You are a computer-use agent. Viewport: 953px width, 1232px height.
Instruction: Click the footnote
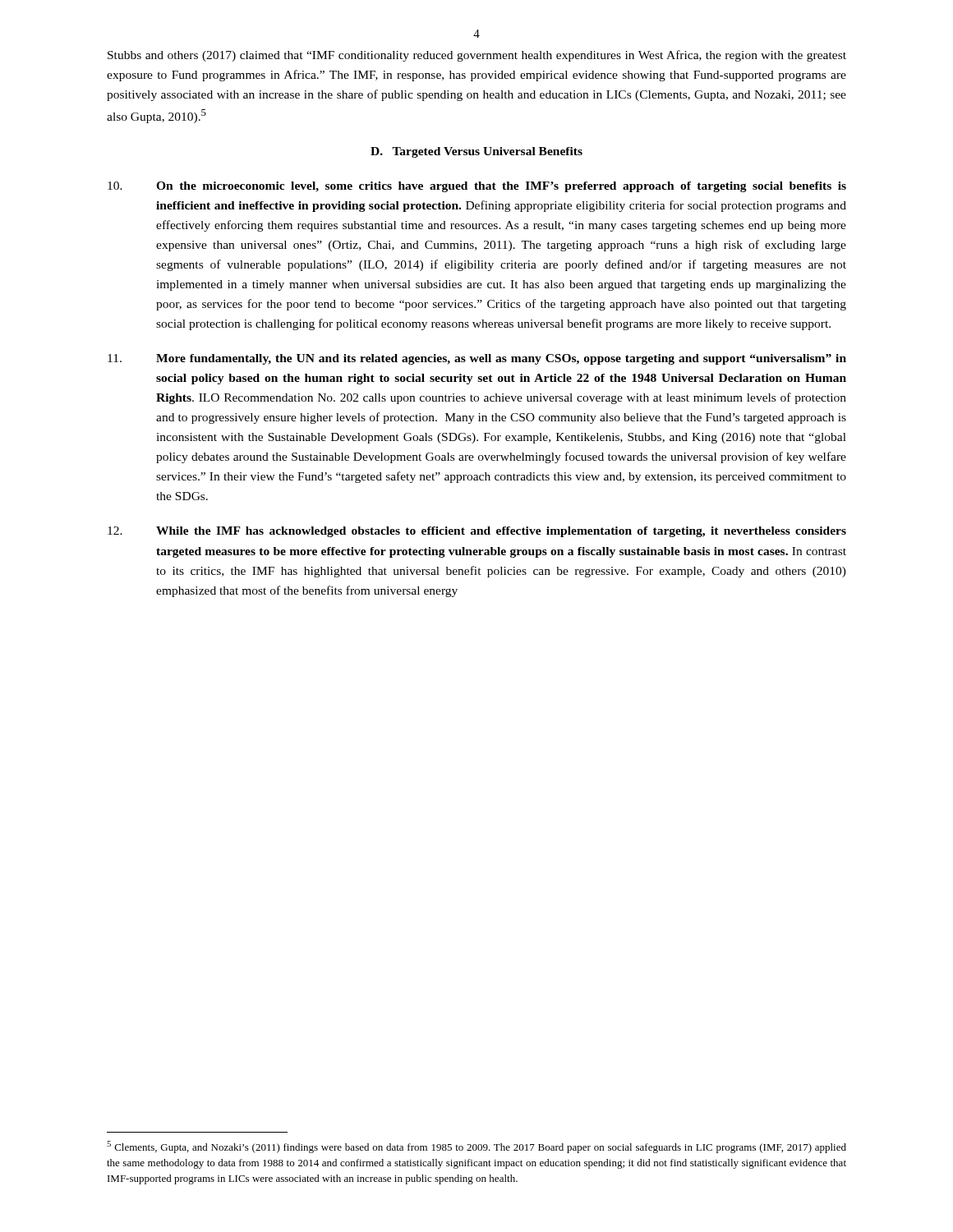[476, 1161]
